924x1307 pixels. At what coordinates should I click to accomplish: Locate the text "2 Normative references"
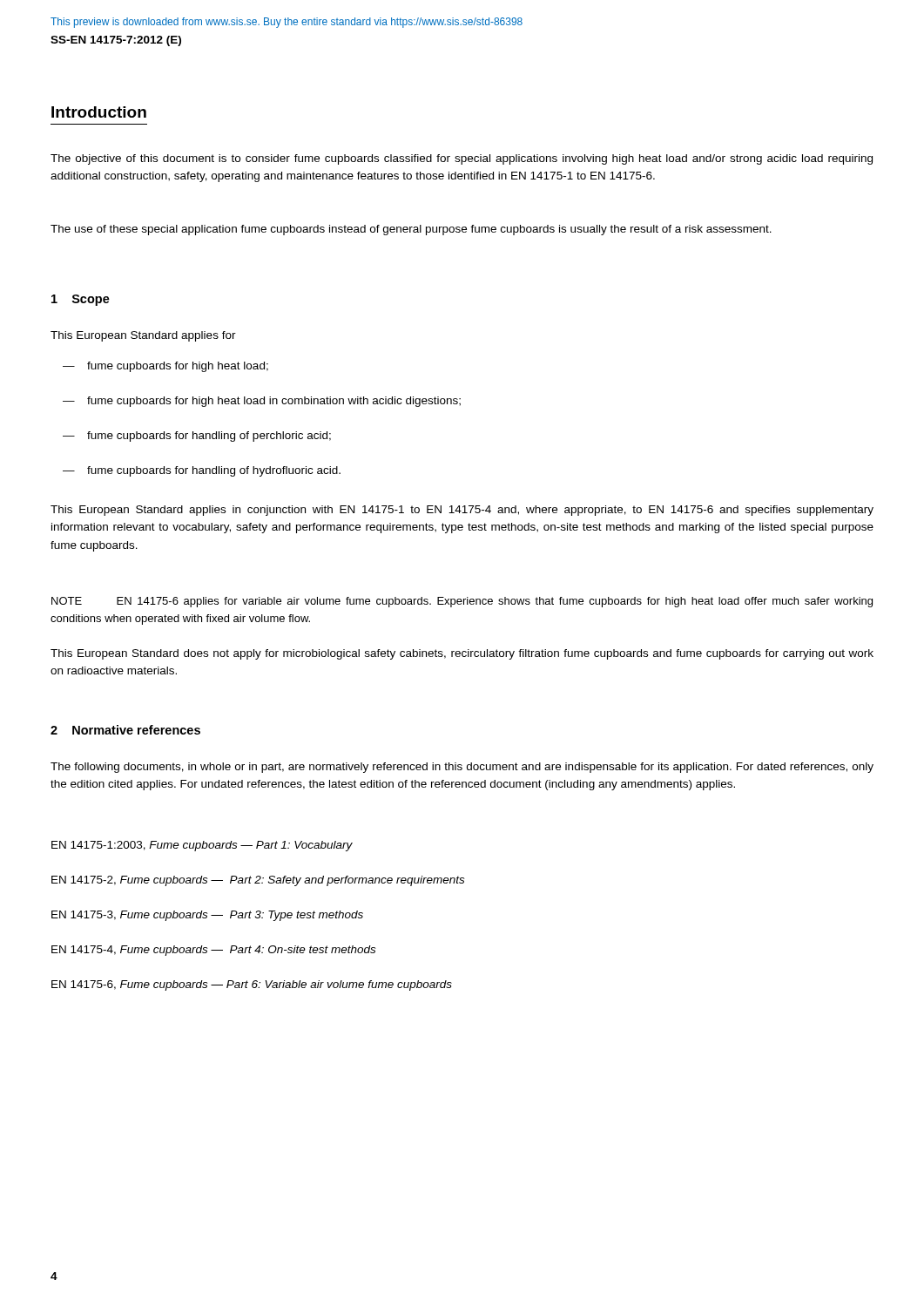point(126,730)
